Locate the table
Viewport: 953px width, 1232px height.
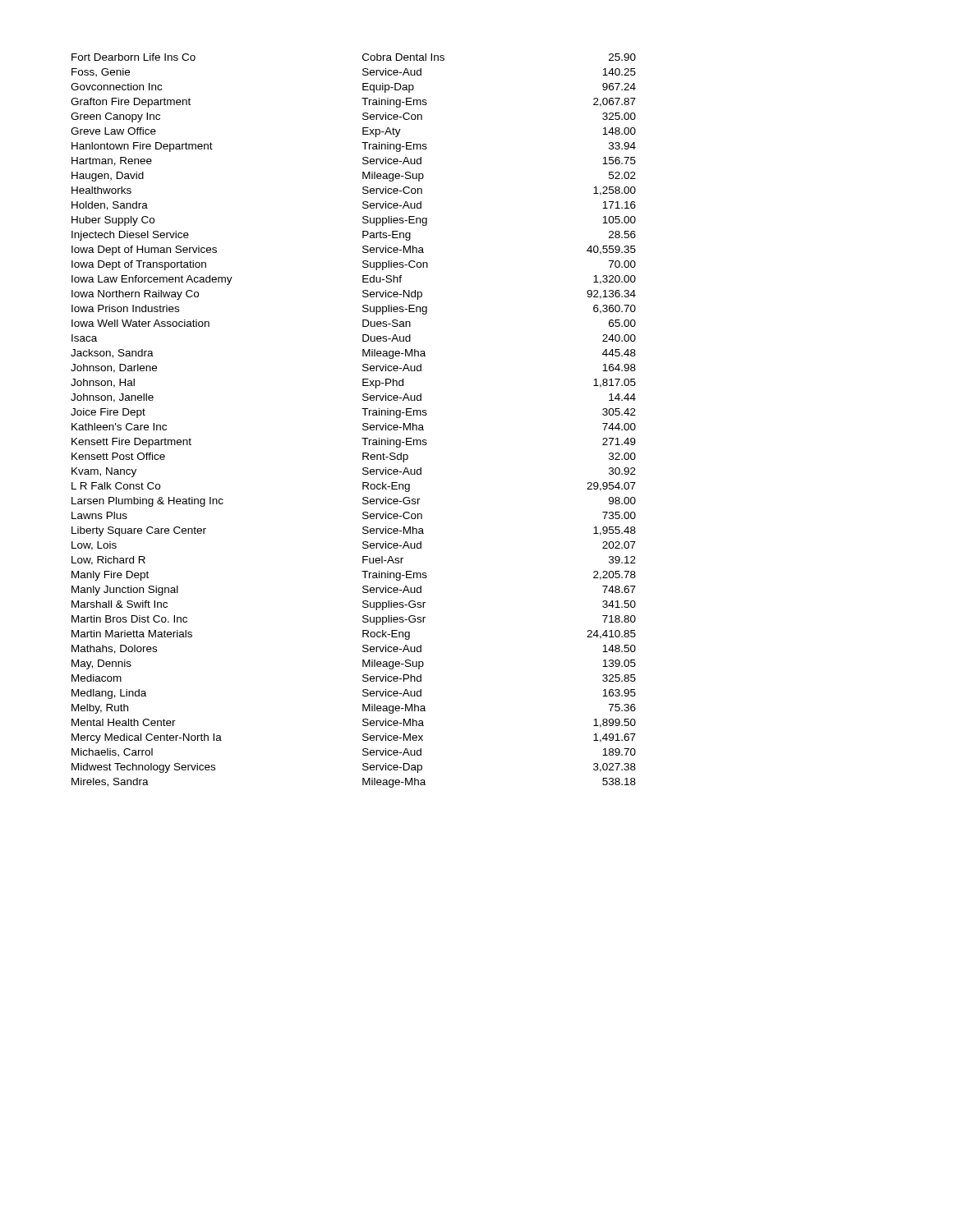[x=476, y=419]
